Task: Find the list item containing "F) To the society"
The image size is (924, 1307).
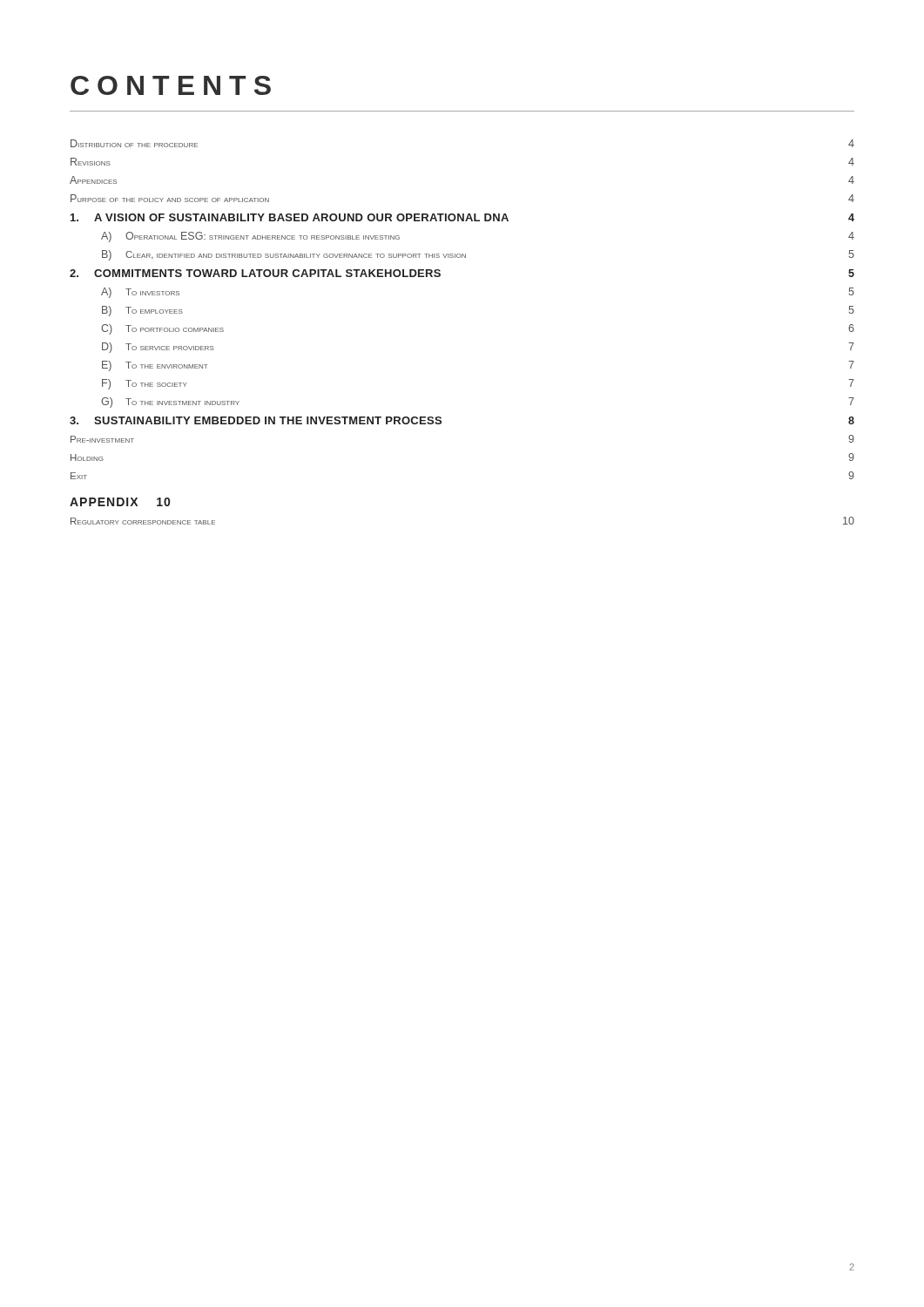Action: [x=148, y=384]
